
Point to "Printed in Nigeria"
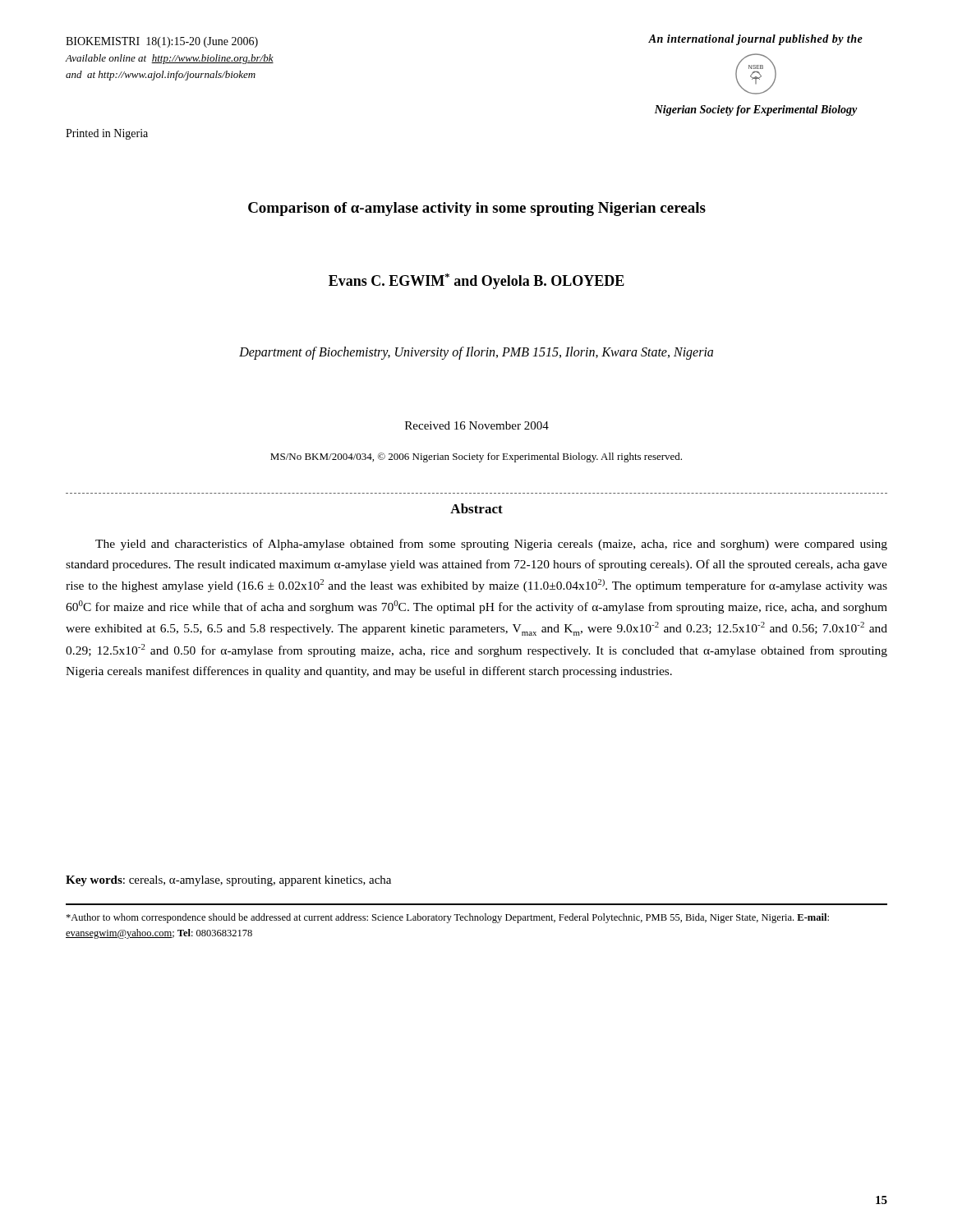[x=107, y=133]
